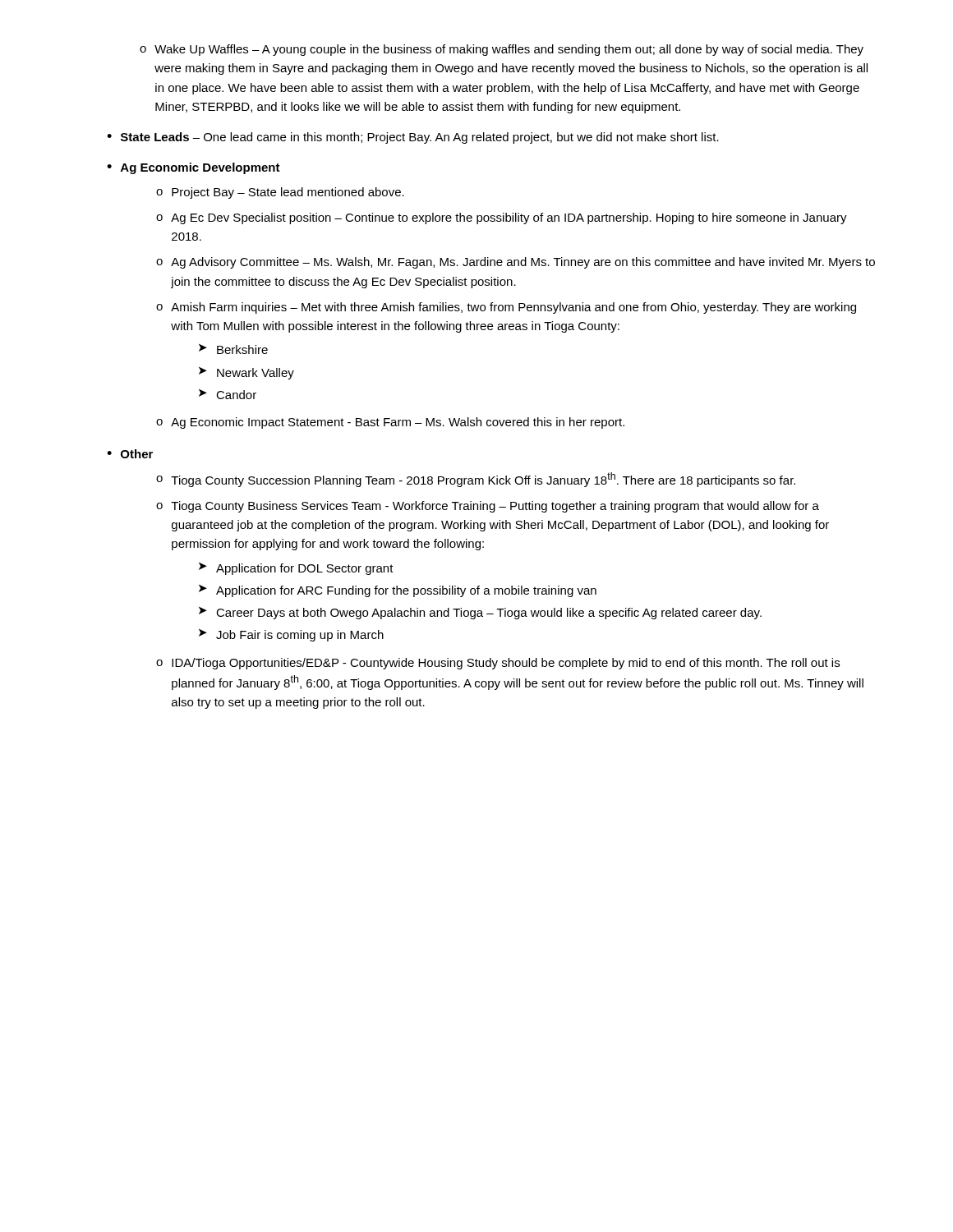Click on the list item that reads "➤ Application for ARC Funding for"
The height and width of the screenshot is (1232, 953).
click(538, 590)
